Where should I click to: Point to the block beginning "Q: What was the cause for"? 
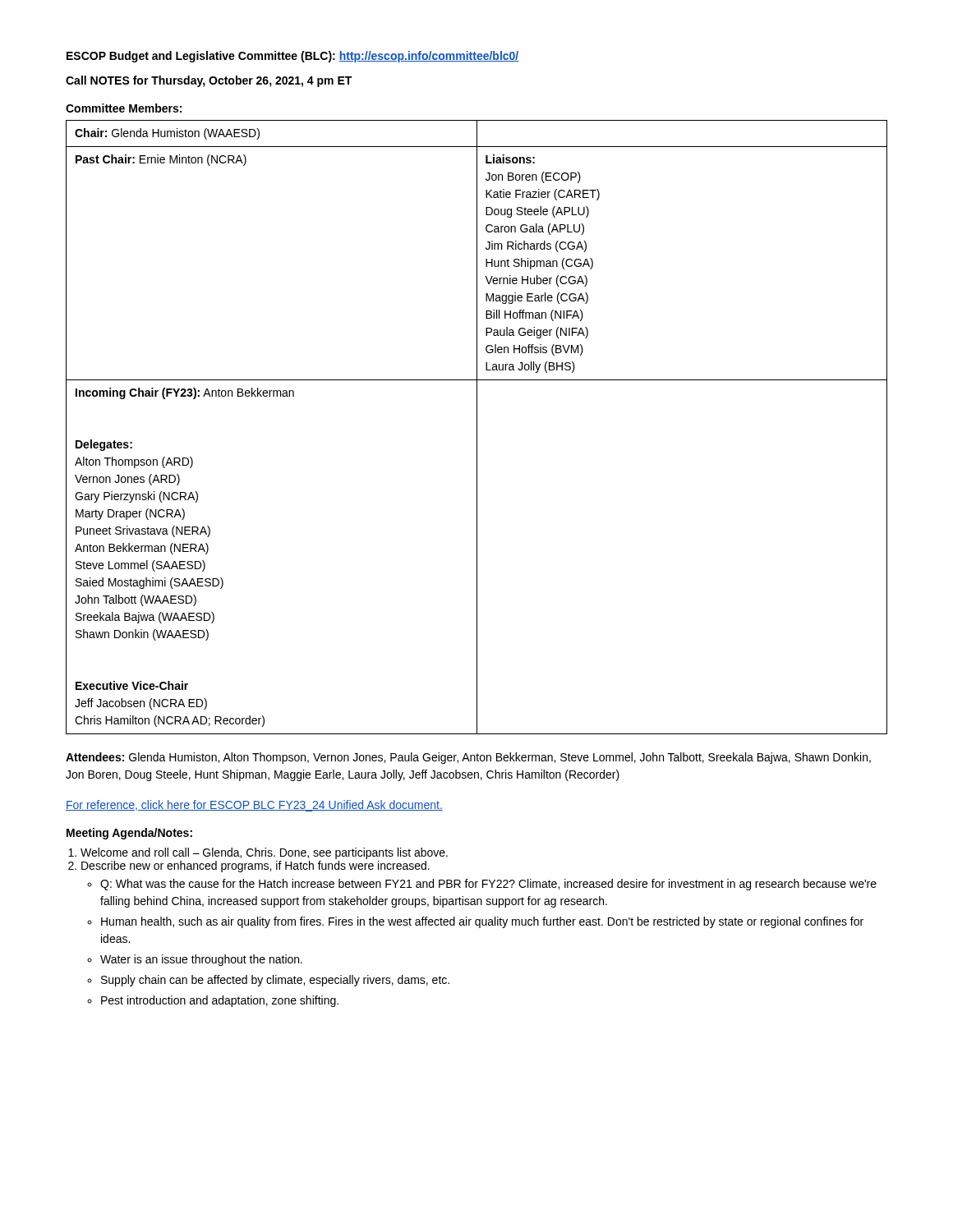494,893
